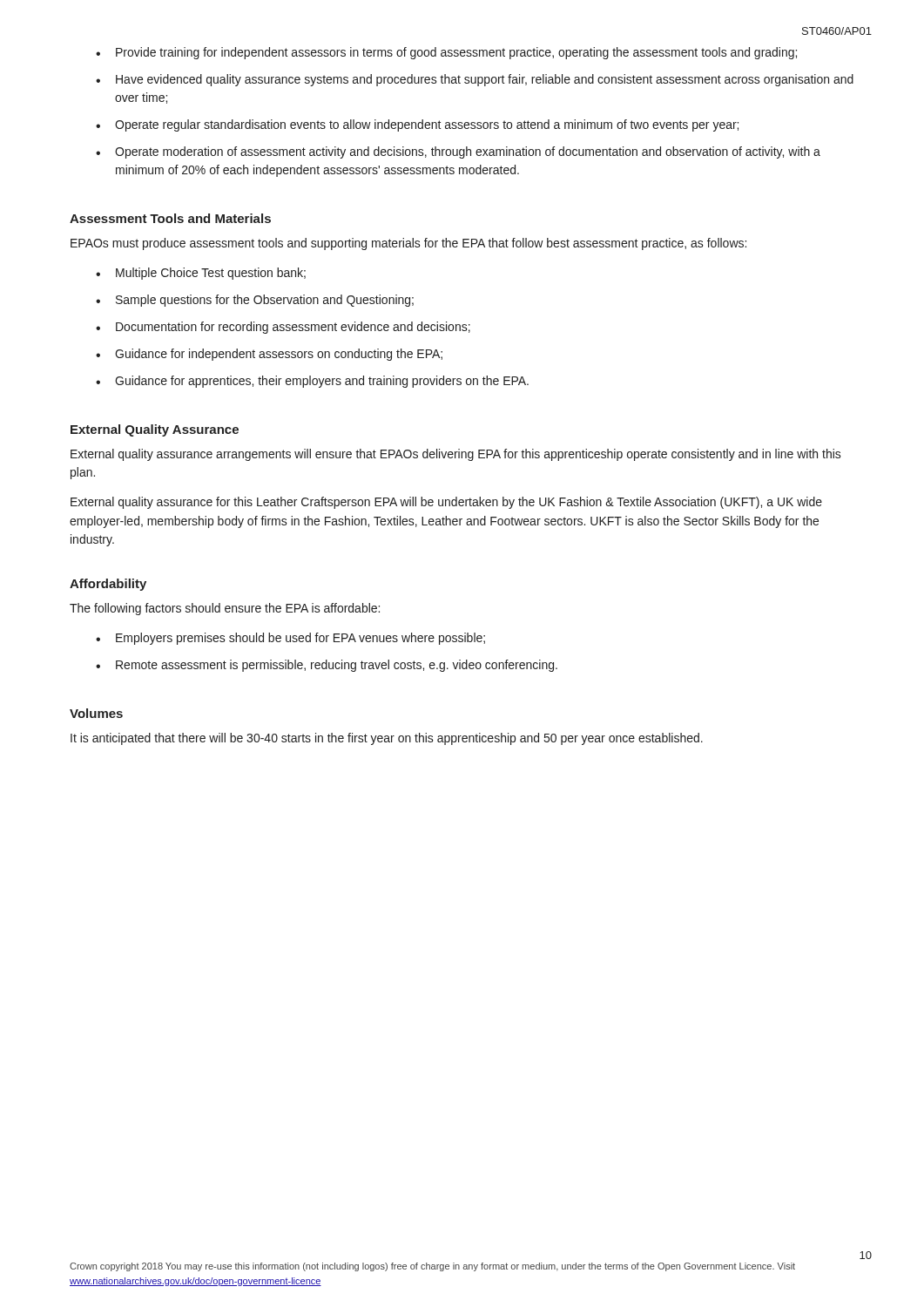Point to "Multiple Choice Test question bank;"

(x=211, y=272)
